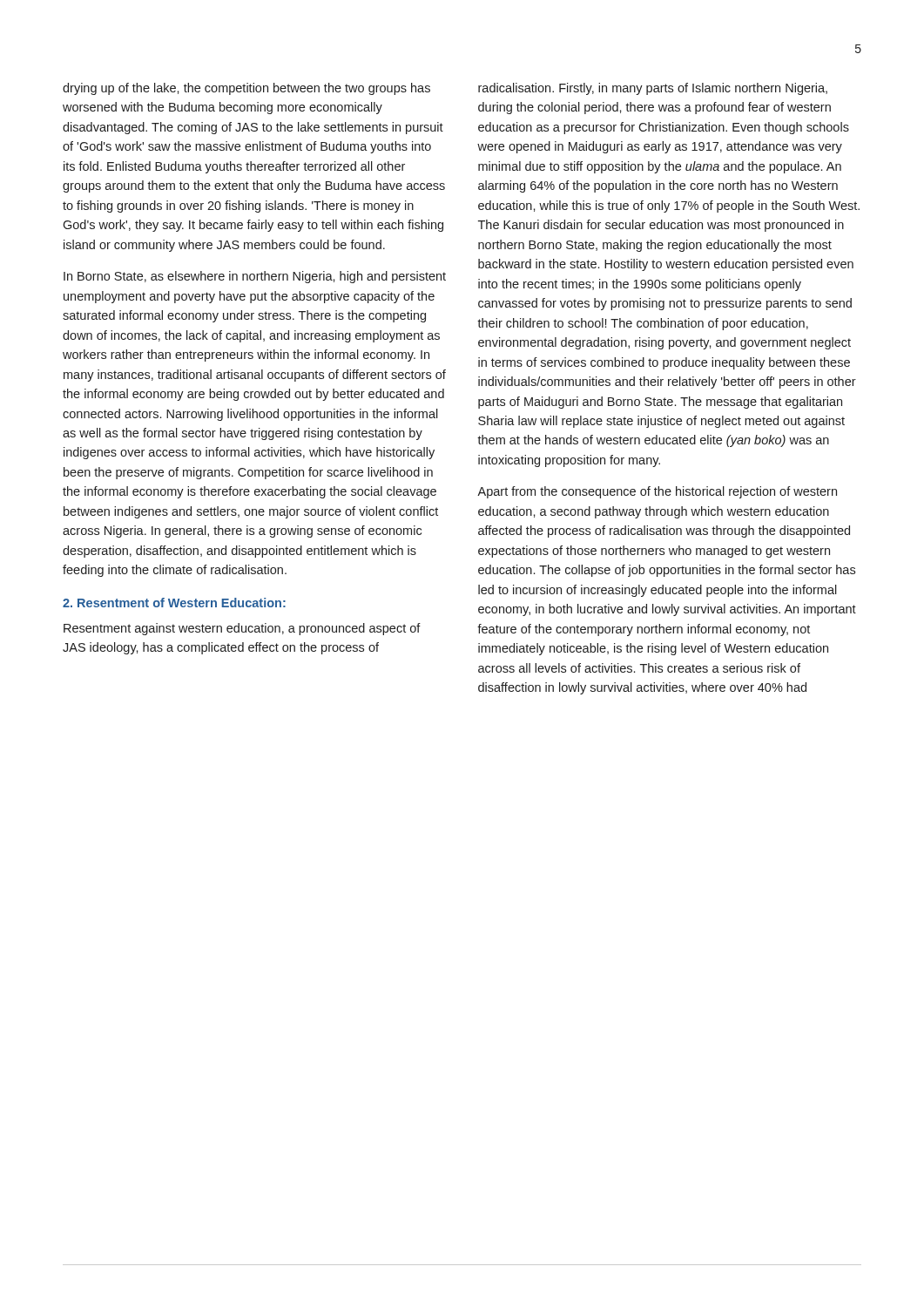924x1307 pixels.
Task: Find the text block containing "radicalisation. Firstly, in many"
Action: pyautogui.click(x=669, y=274)
